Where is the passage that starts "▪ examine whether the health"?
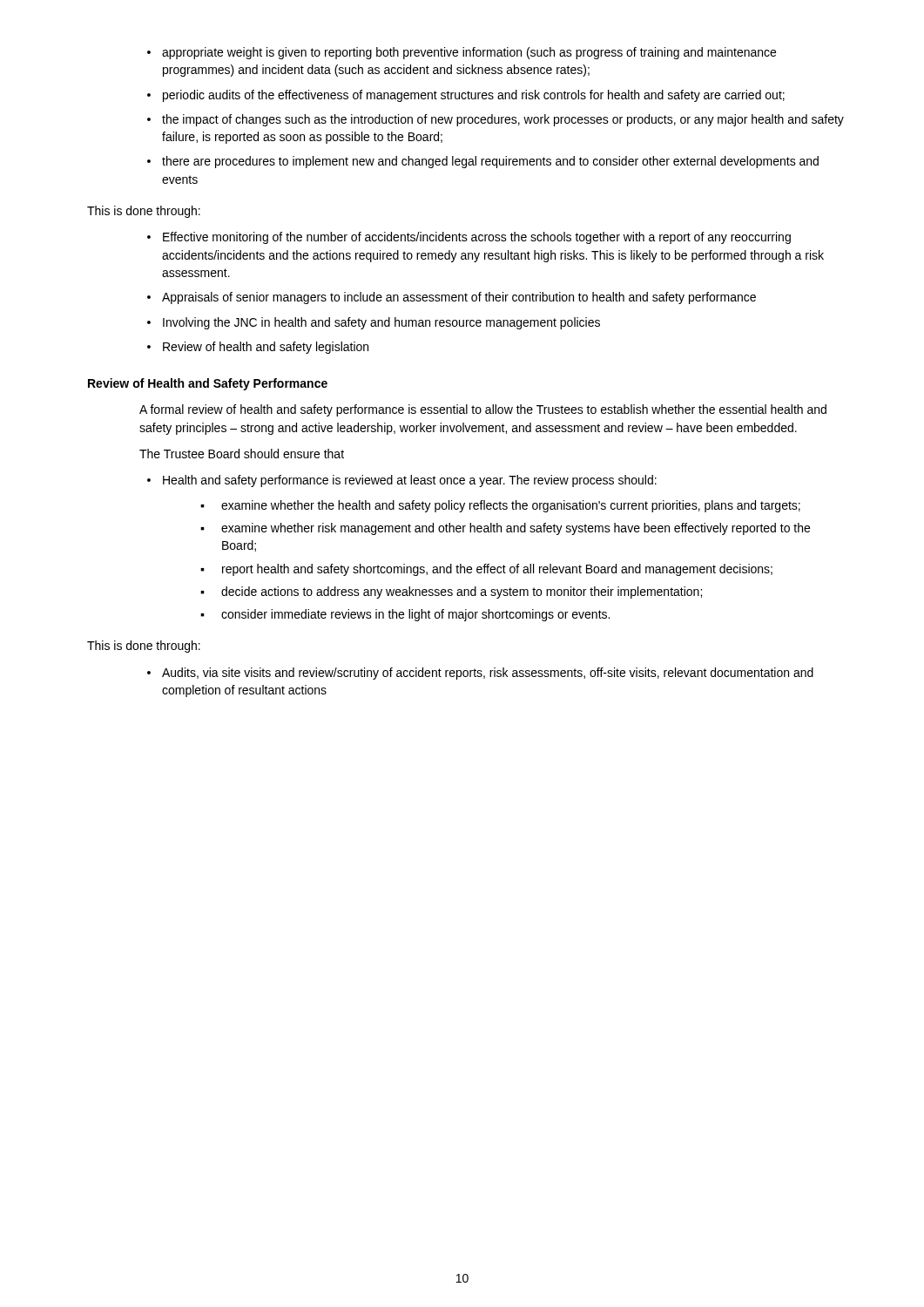The height and width of the screenshot is (1307, 924). tap(523, 505)
